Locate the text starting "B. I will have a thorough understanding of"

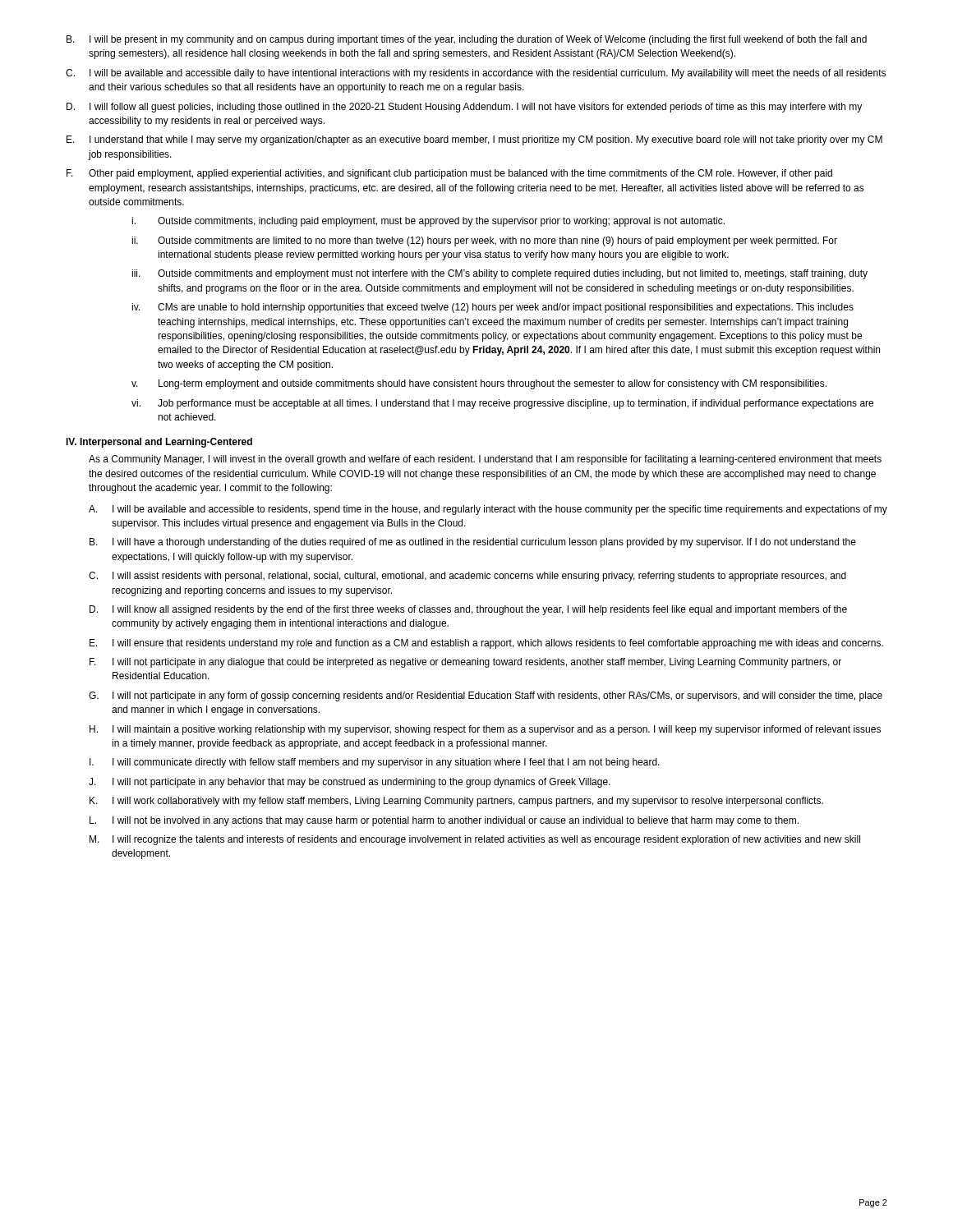point(488,550)
